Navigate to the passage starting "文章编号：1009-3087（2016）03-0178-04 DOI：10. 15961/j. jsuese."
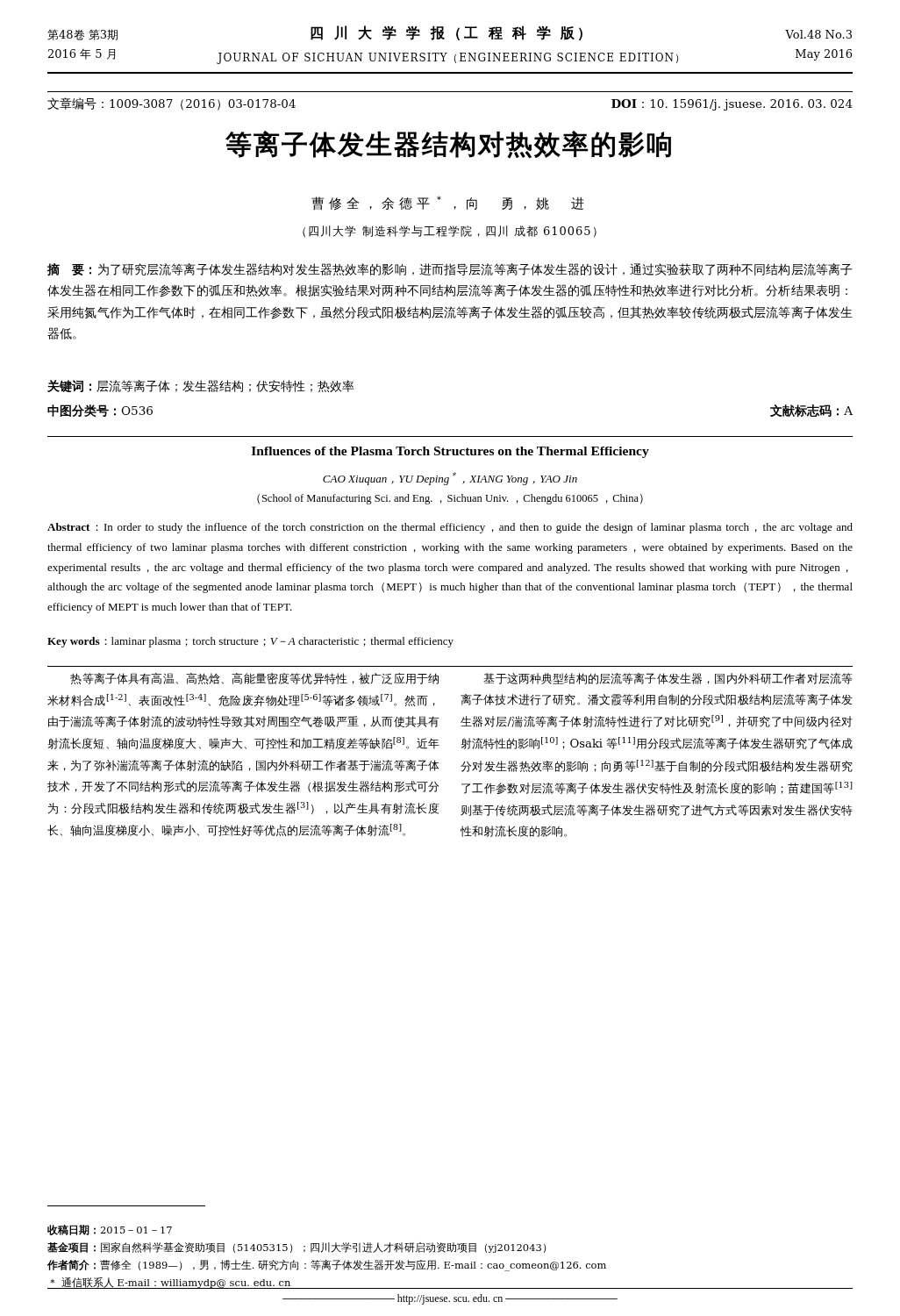 click(170, 104)
